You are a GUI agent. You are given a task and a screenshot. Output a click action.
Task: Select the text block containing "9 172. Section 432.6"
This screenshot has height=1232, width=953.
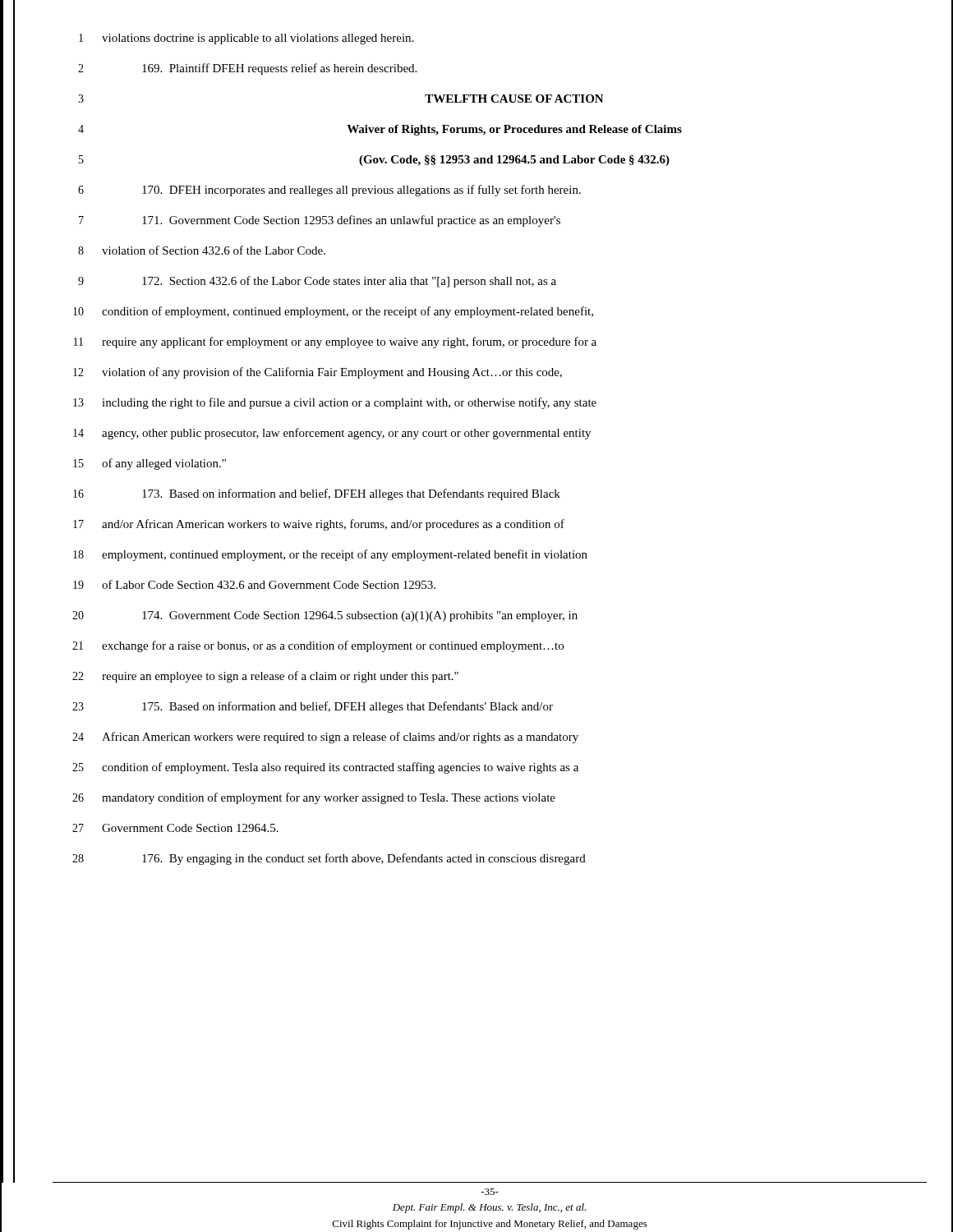click(490, 281)
